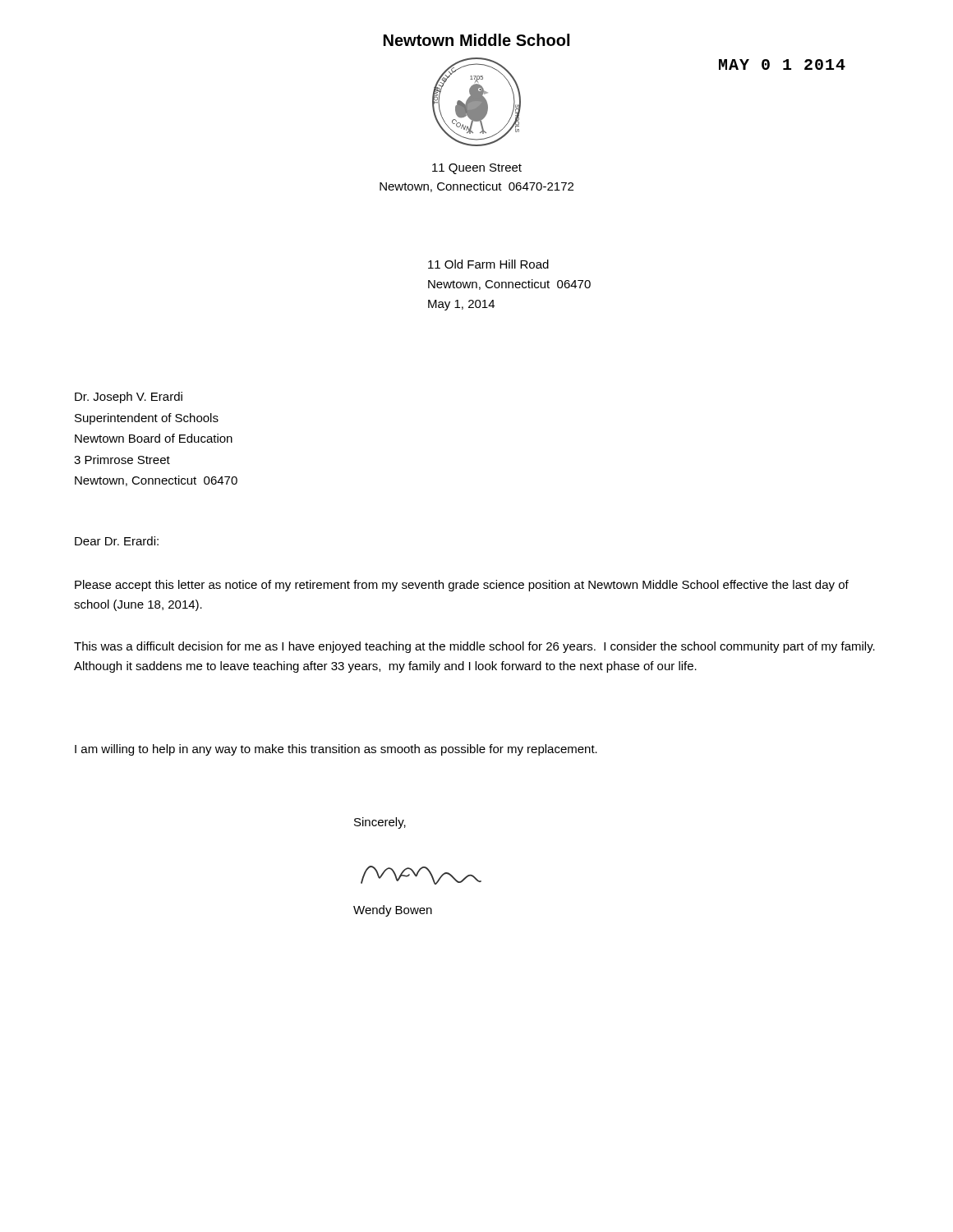The width and height of the screenshot is (953, 1232).
Task: Select the text that reads "11 Queen Street Newtown, Connecticut 06470-2172"
Action: [476, 177]
